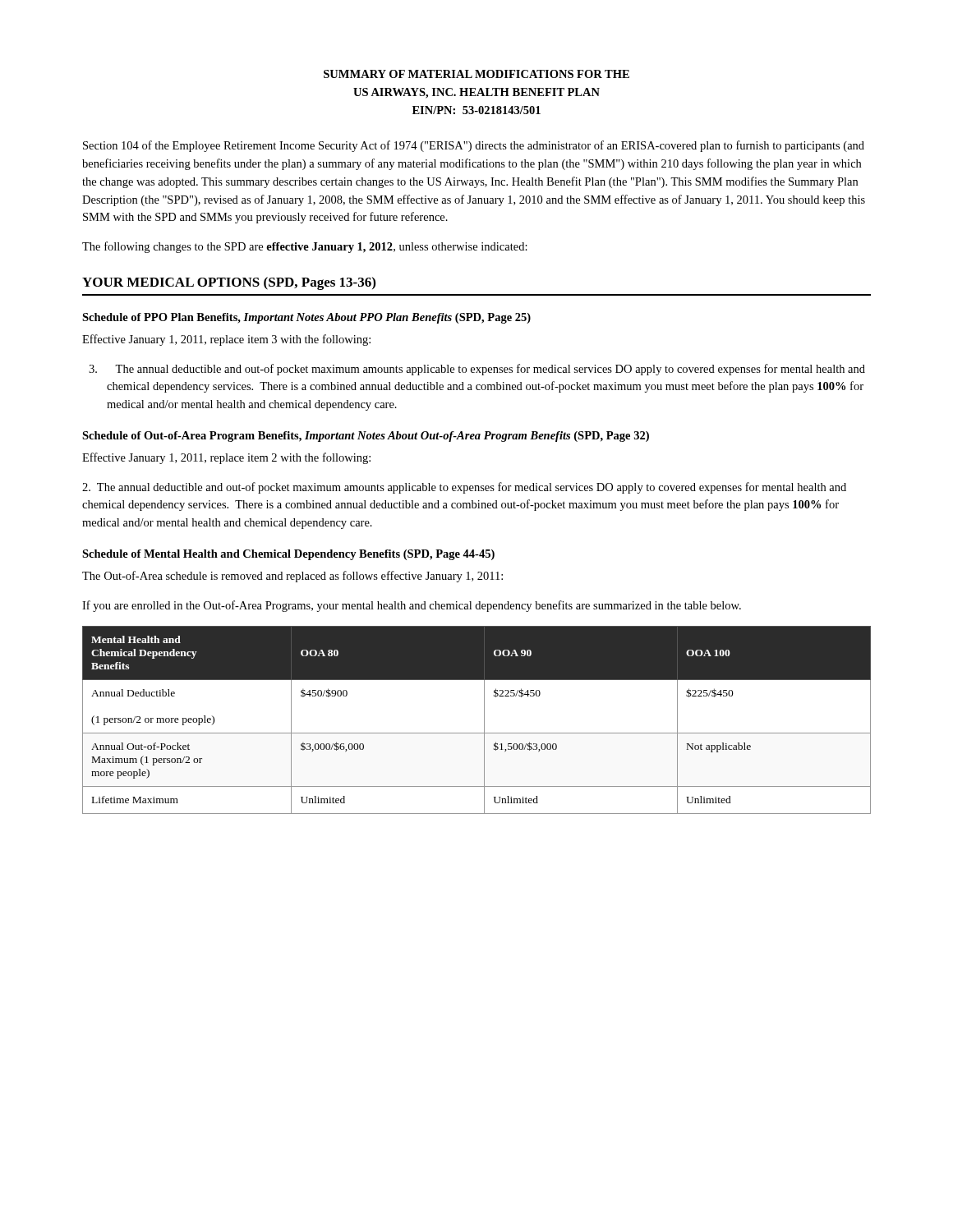Point to the section header beginning "Schedule of Out-of-Area Program Benefits, Important Notes"
Screen dimensions: 1232x953
point(366,435)
